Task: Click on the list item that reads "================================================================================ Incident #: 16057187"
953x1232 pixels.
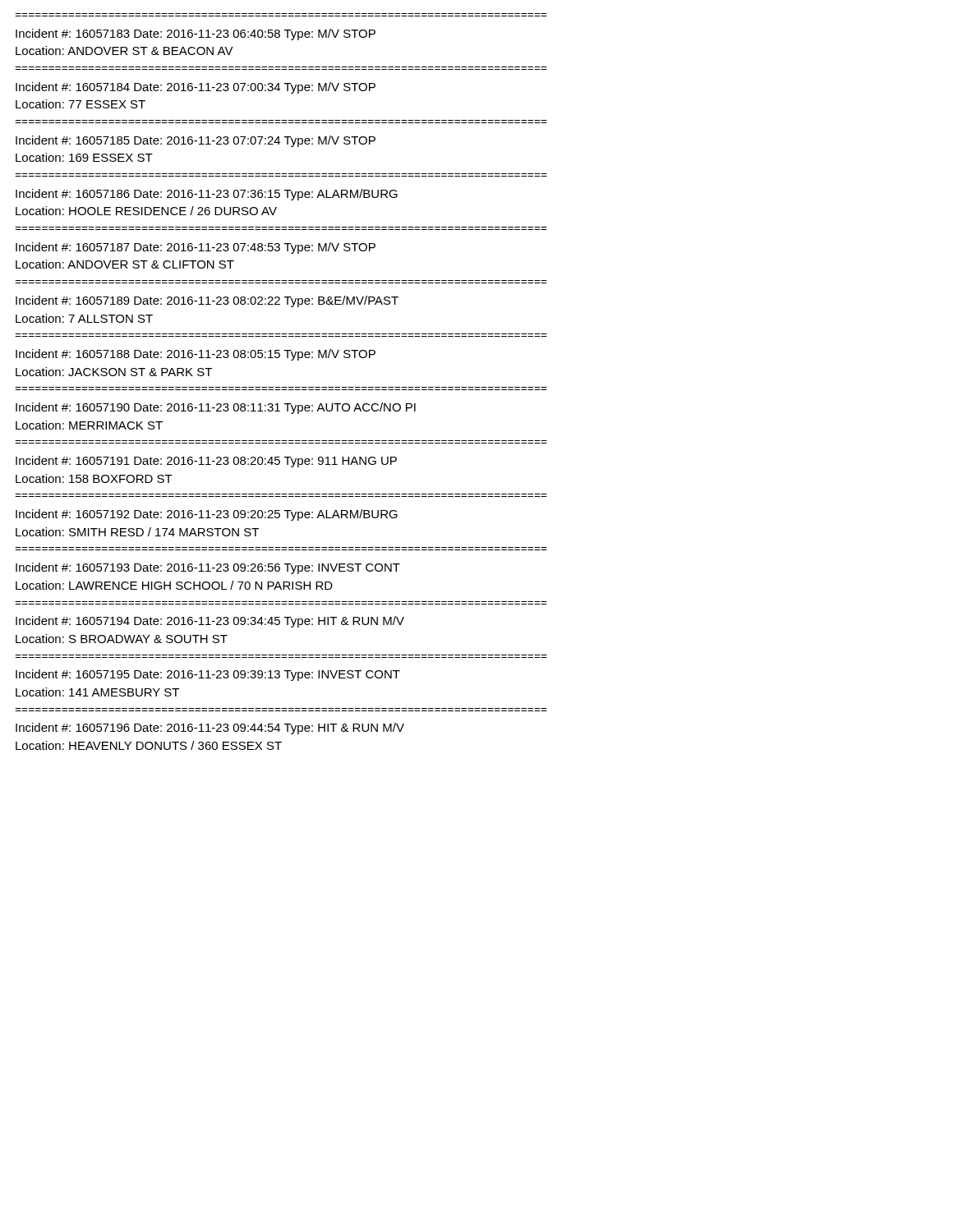Action: coord(196,248)
